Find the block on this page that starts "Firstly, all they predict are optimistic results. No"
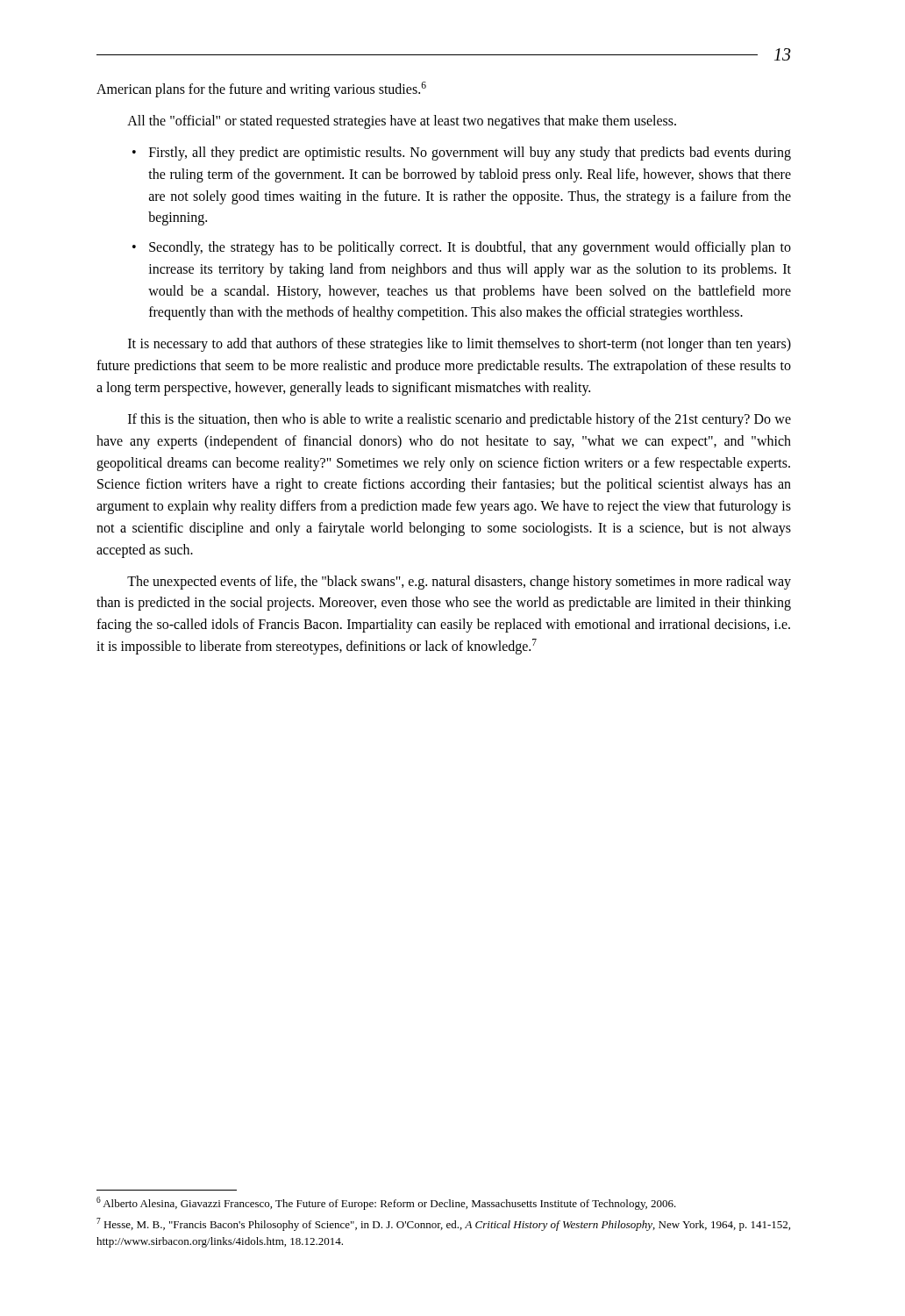The image size is (905, 1316). pyautogui.click(x=470, y=185)
